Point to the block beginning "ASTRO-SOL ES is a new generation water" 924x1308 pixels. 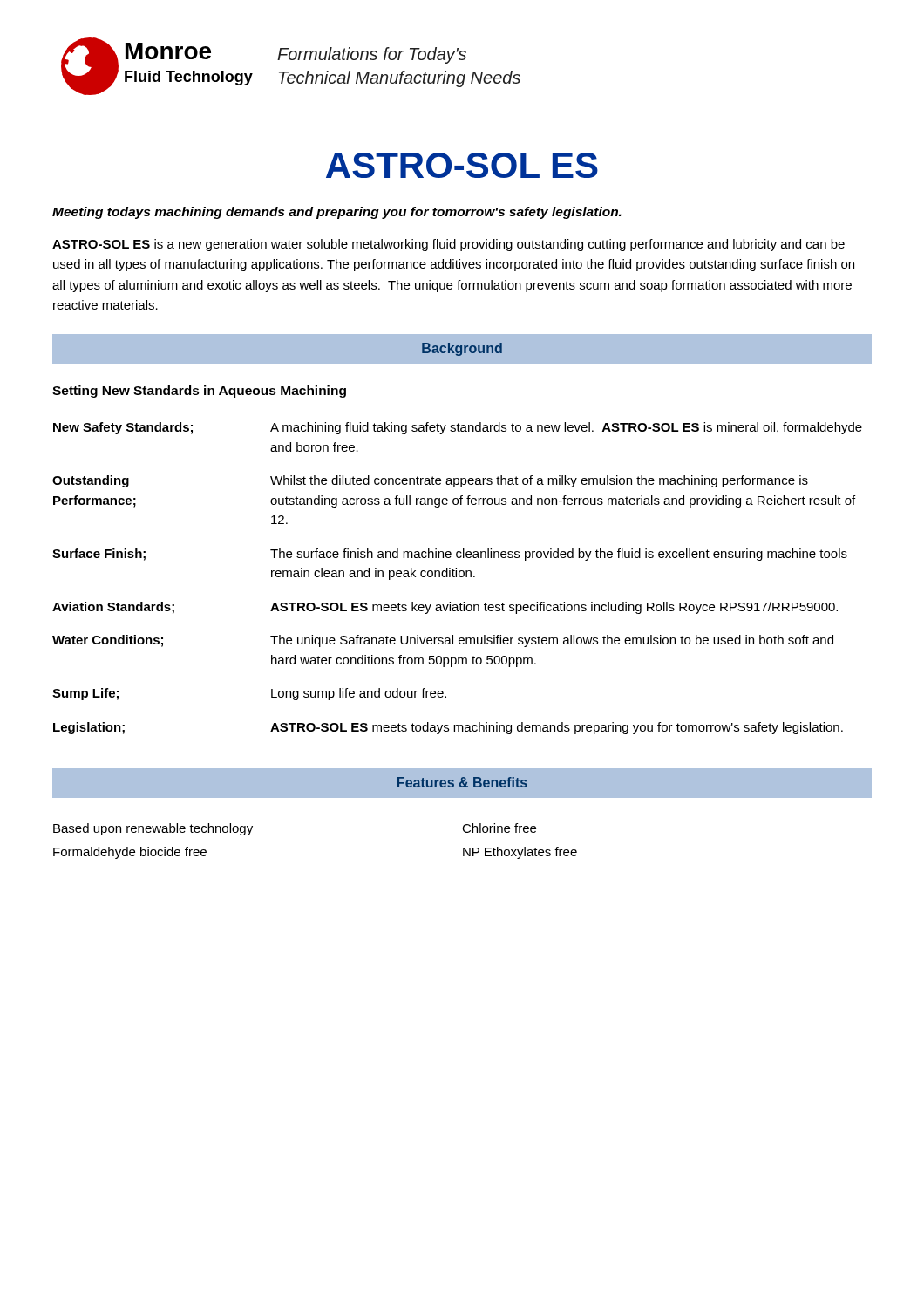click(454, 274)
